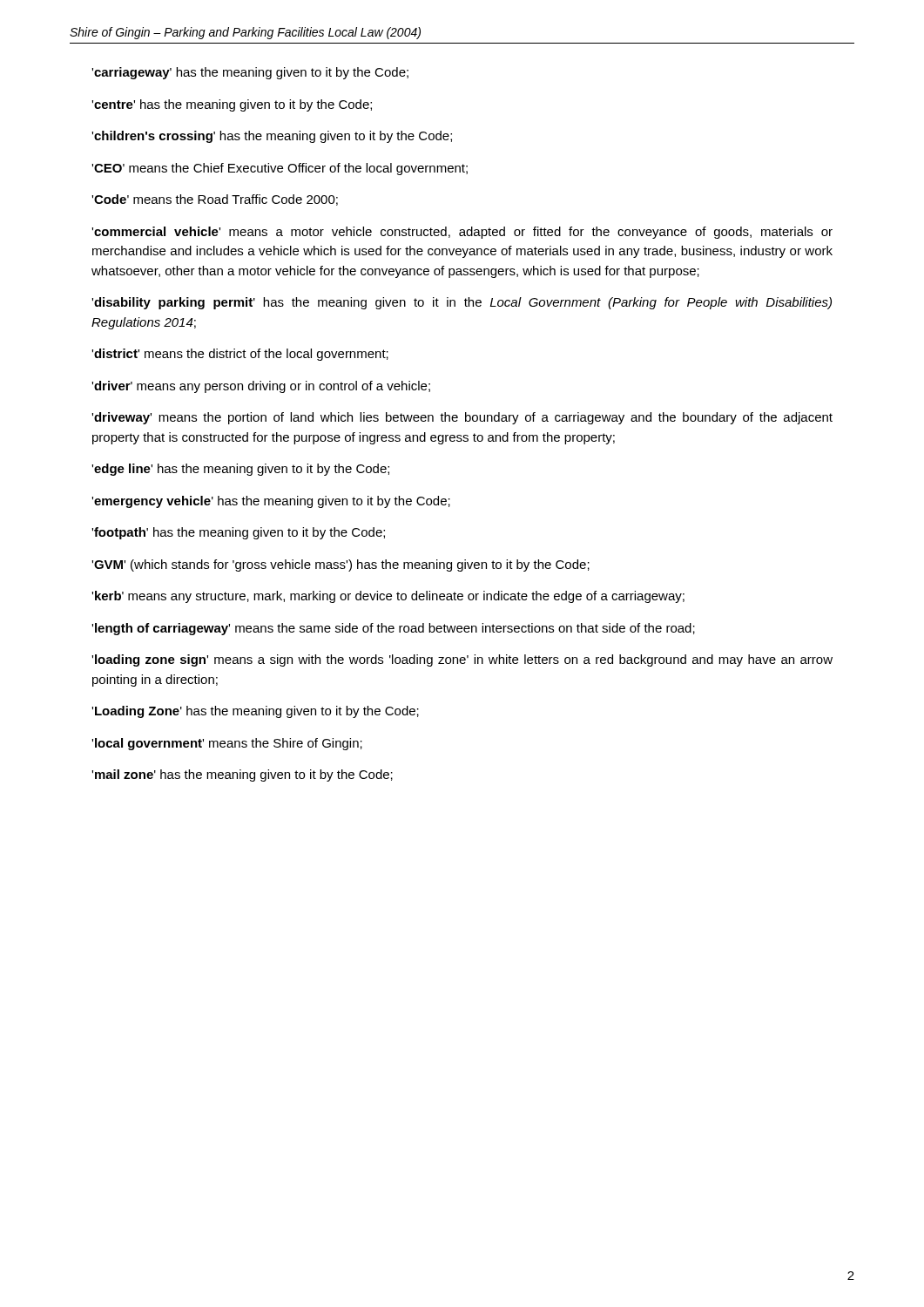The image size is (924, 1307).
Task: Click on the region starting "'footpath' has the meaning given to it by"
Action: click(239, 532)
